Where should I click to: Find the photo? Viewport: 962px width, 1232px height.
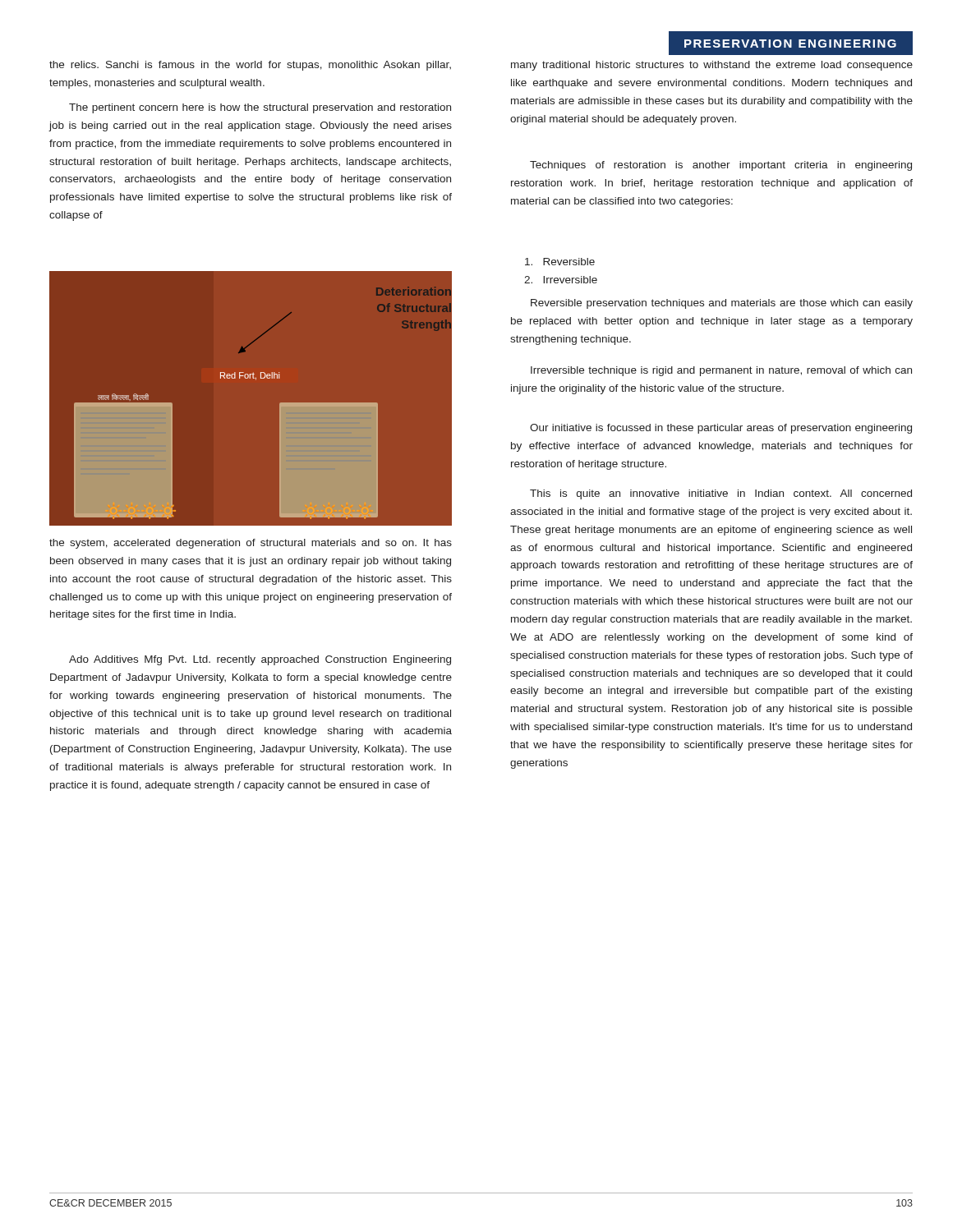(x=251, y=398)
